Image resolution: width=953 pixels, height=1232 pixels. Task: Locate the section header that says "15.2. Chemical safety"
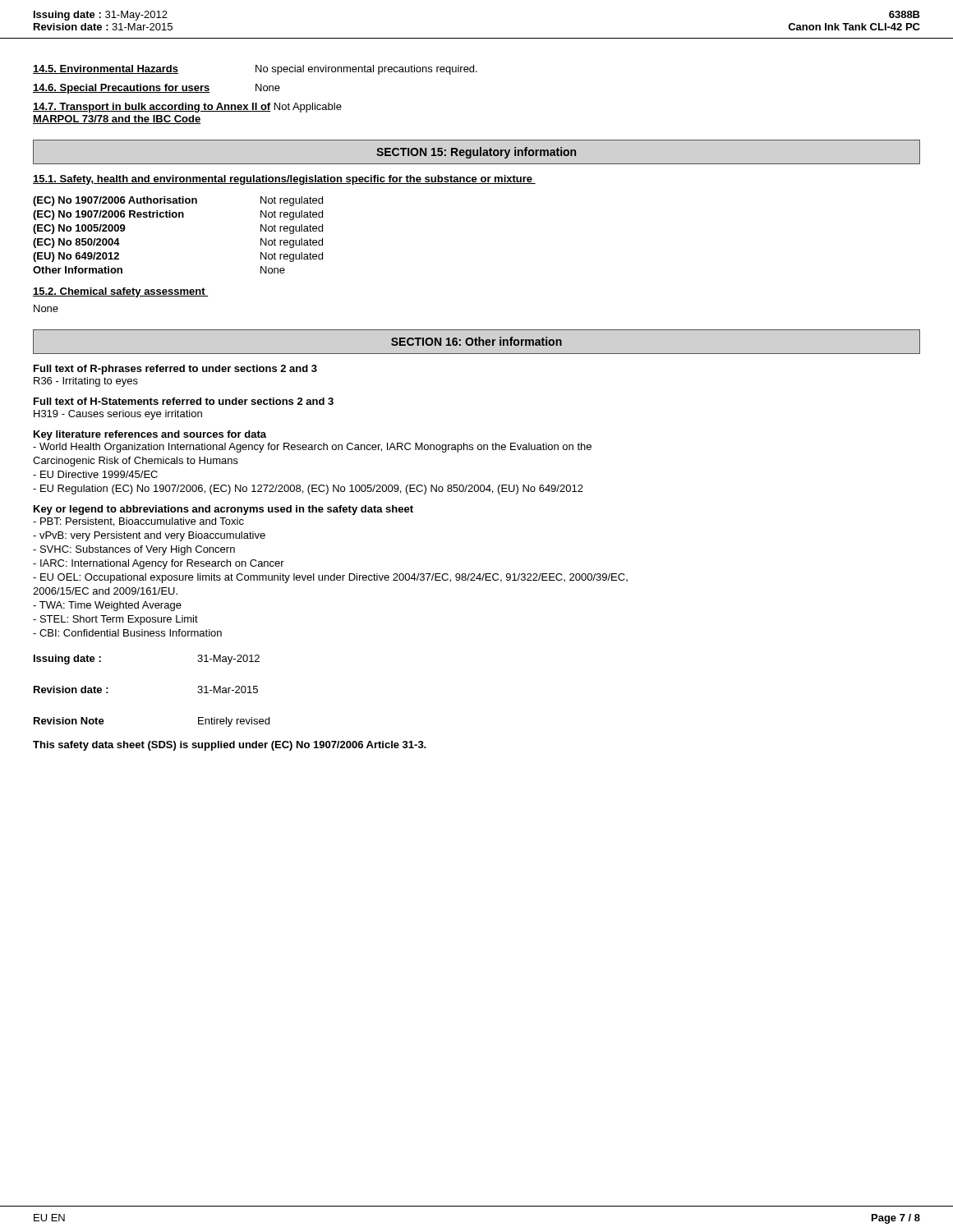(120, 291)
